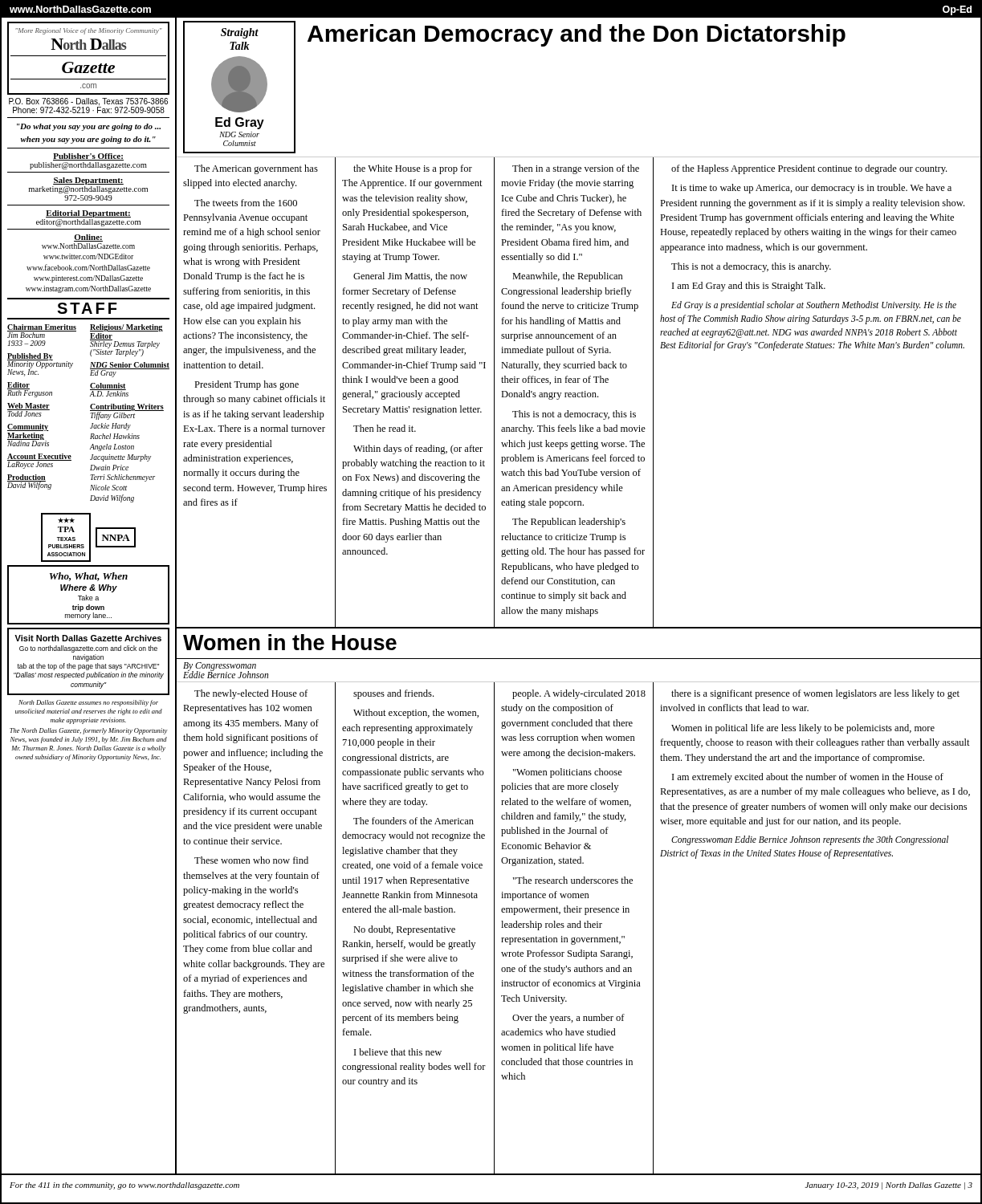Find the text block that reads ""Do what you say you are going"

click(x=88, y=132)
